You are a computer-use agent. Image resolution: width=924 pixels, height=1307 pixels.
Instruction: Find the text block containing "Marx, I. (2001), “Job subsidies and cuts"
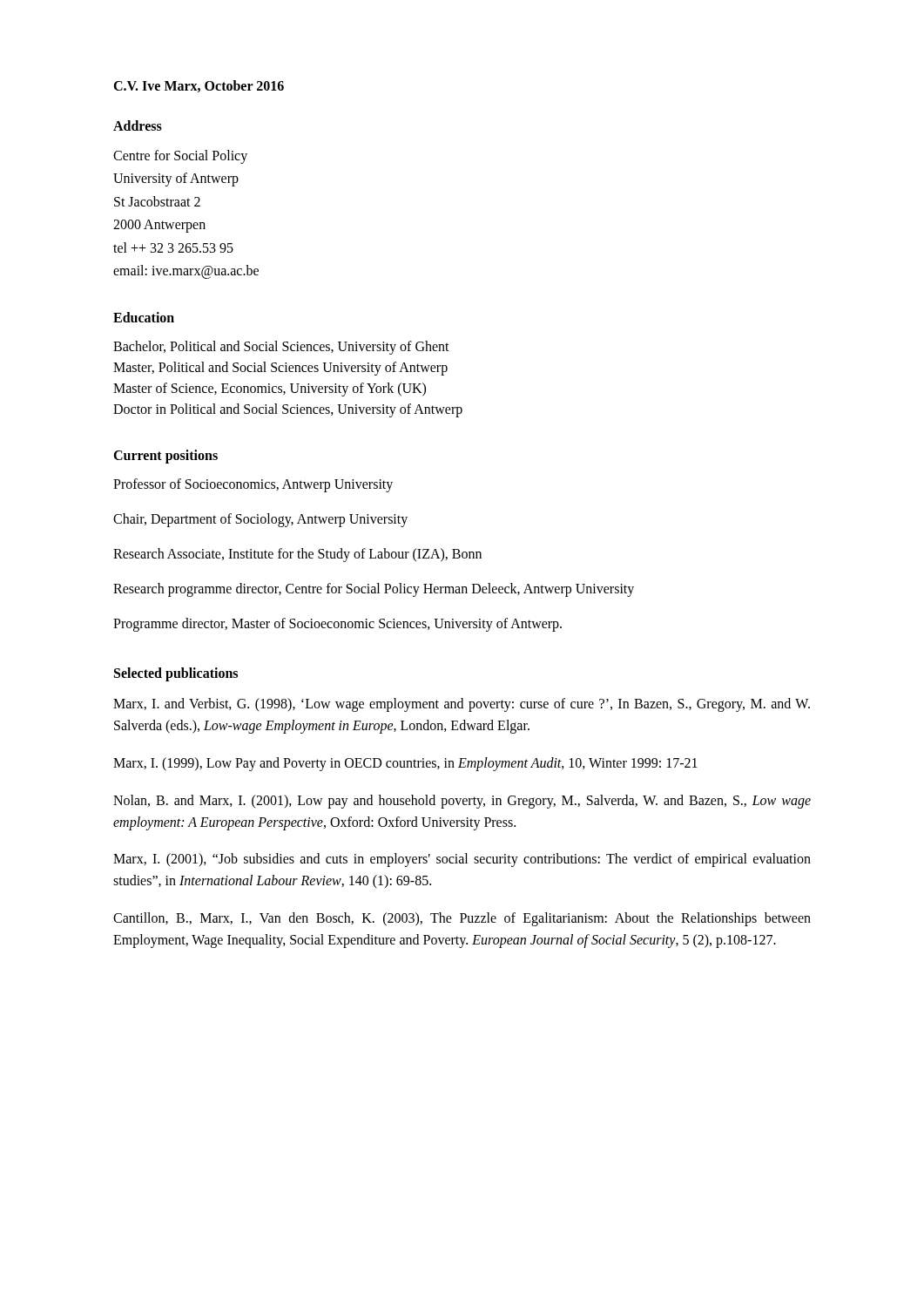coord(462,870)
